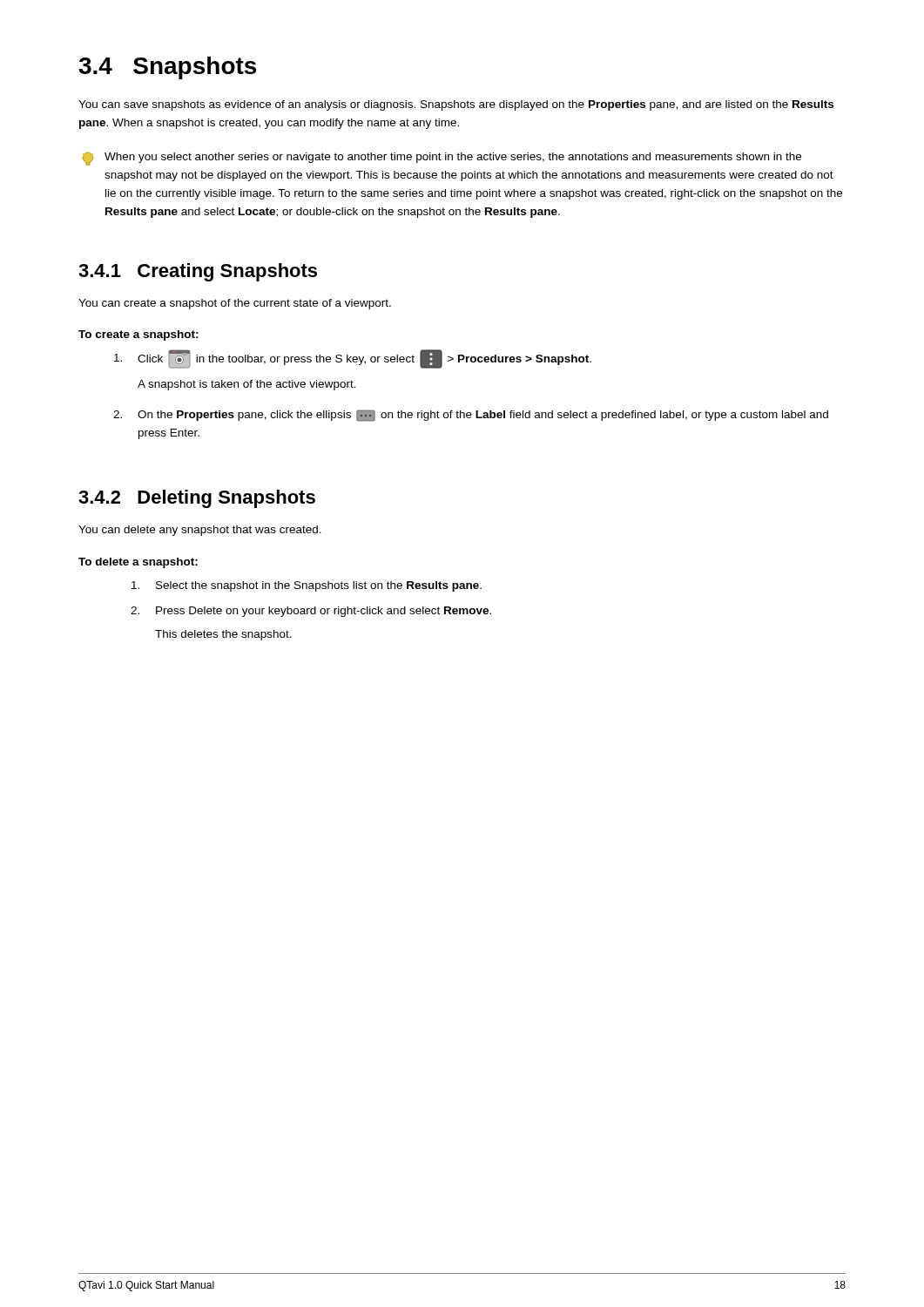The width and height of the screenshot is (924, 1307).
Task: Click the passage that begins "You can save snapshots as"
Action: (456, 113)
